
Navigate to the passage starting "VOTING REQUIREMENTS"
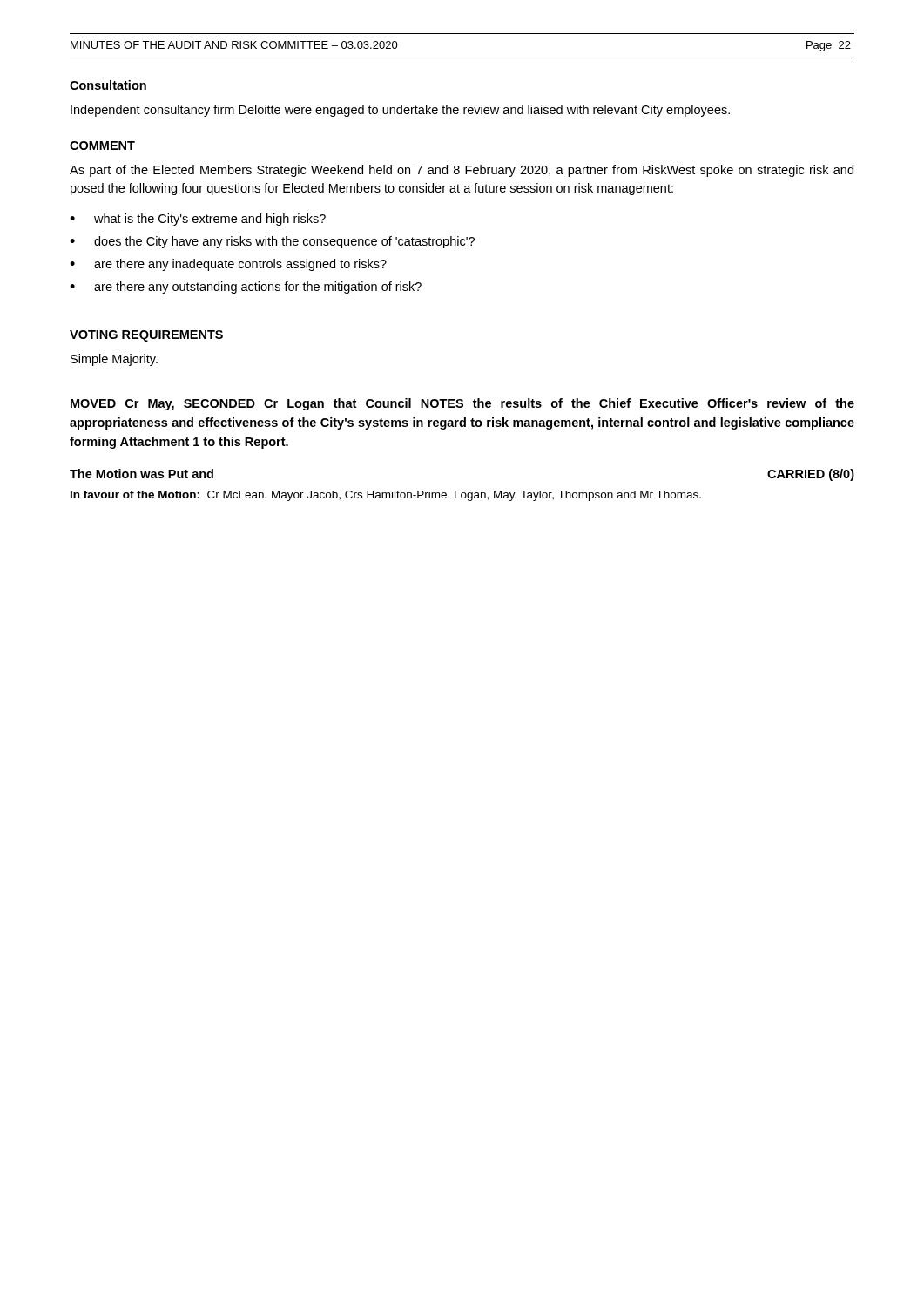(x=146, y=336)
